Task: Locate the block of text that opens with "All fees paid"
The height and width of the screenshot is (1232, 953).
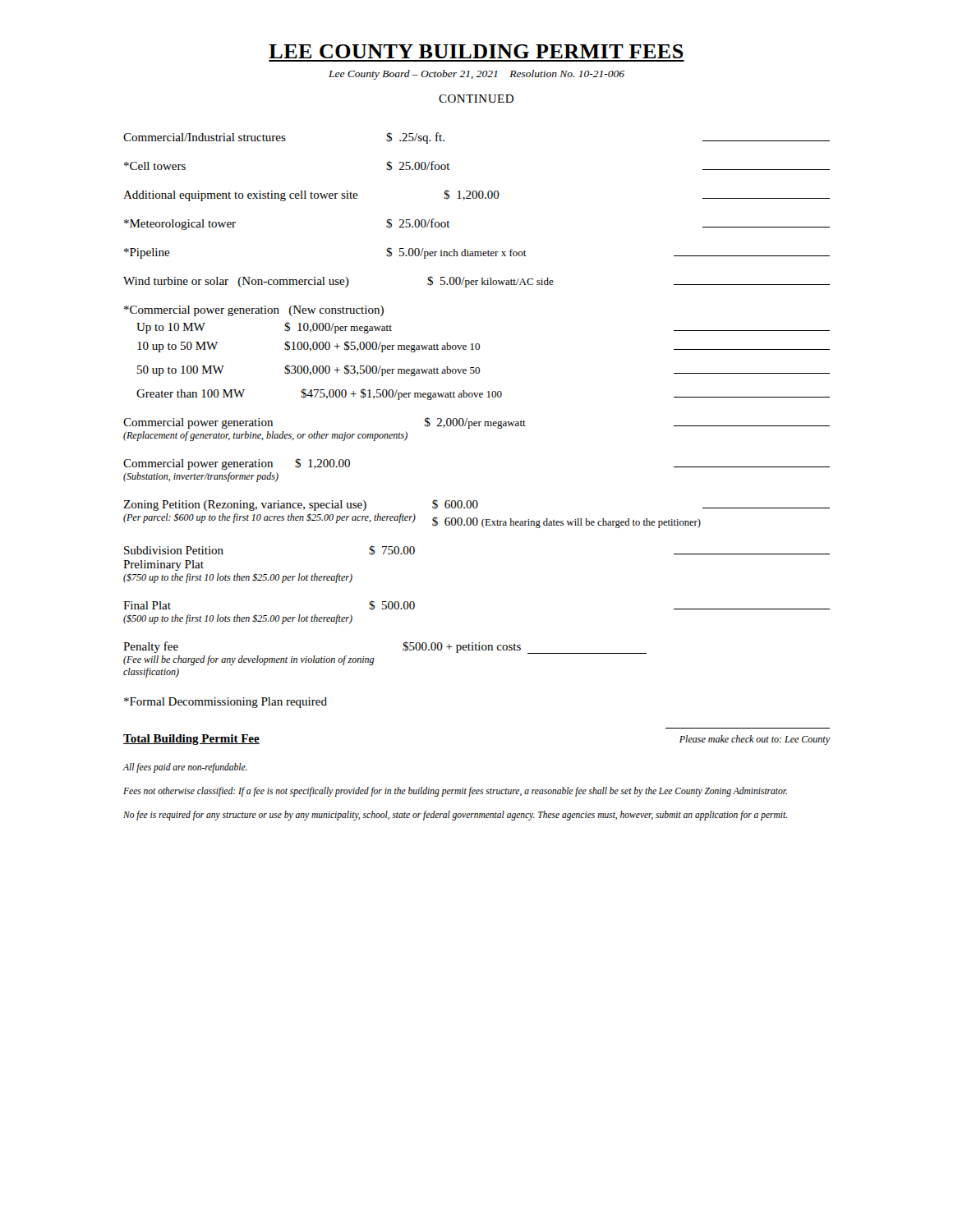Action: [x=476, y=791]
